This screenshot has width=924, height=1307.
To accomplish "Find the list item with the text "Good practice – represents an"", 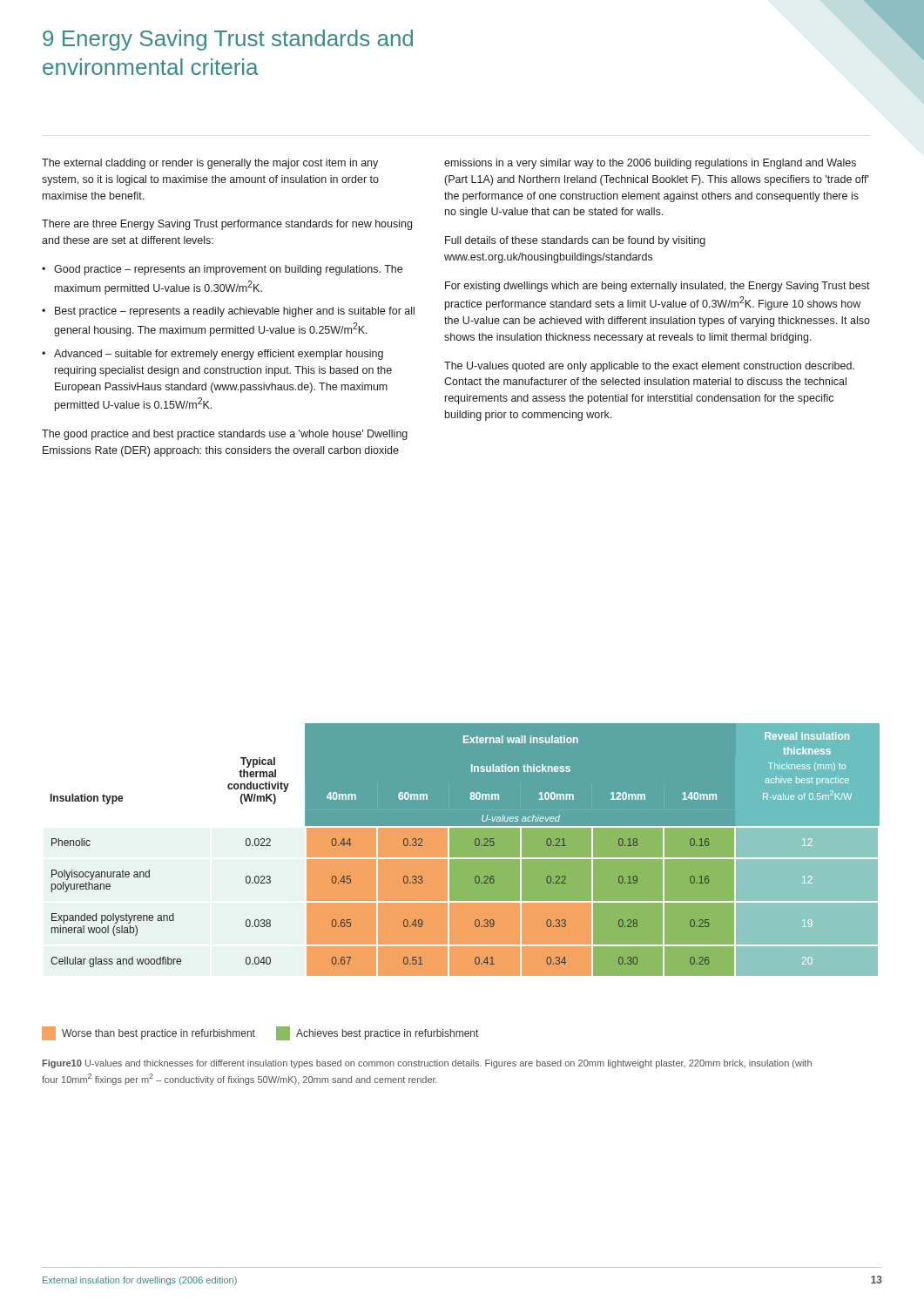I will pos(228,279).
